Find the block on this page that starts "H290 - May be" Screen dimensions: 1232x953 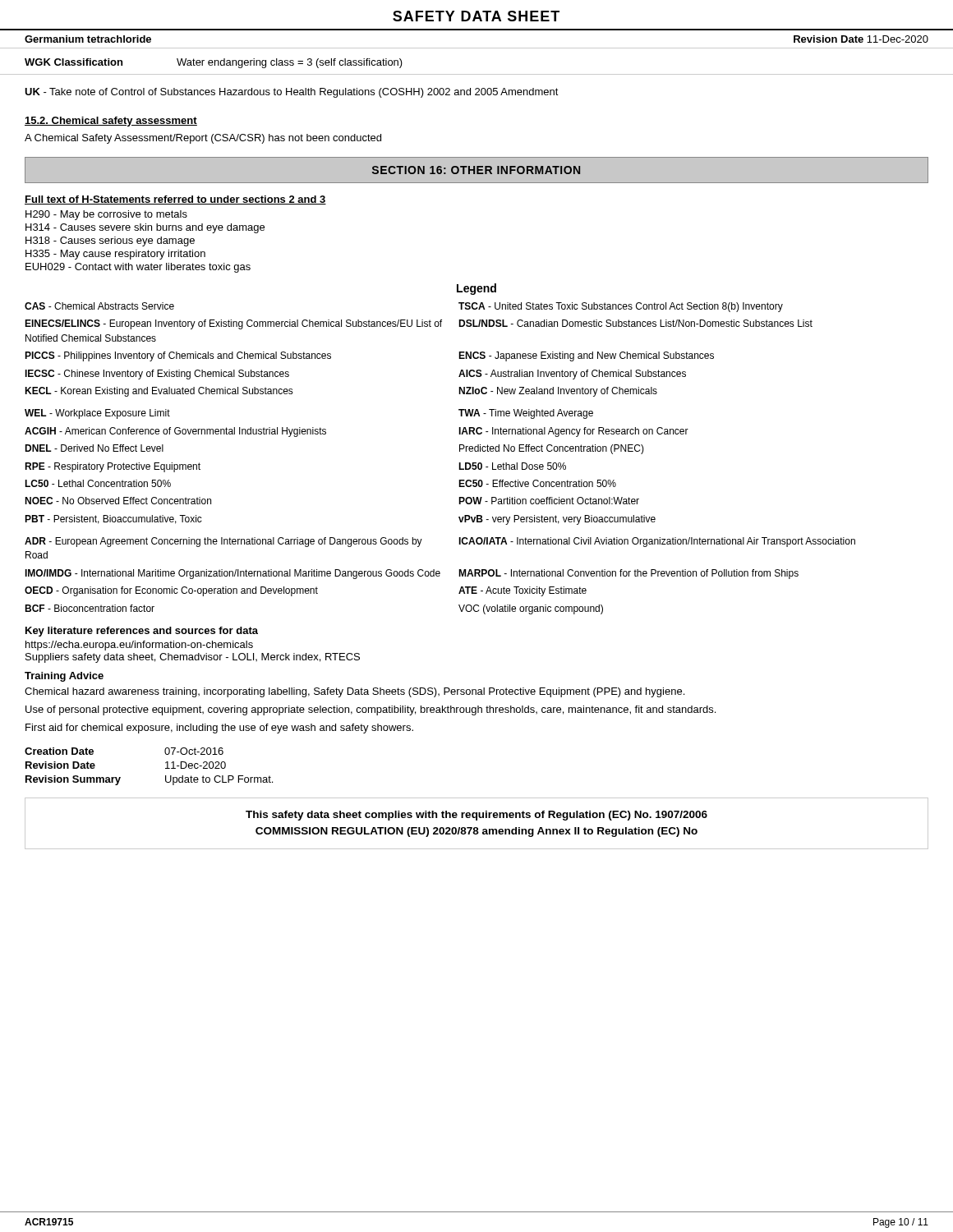pos(106,214)
